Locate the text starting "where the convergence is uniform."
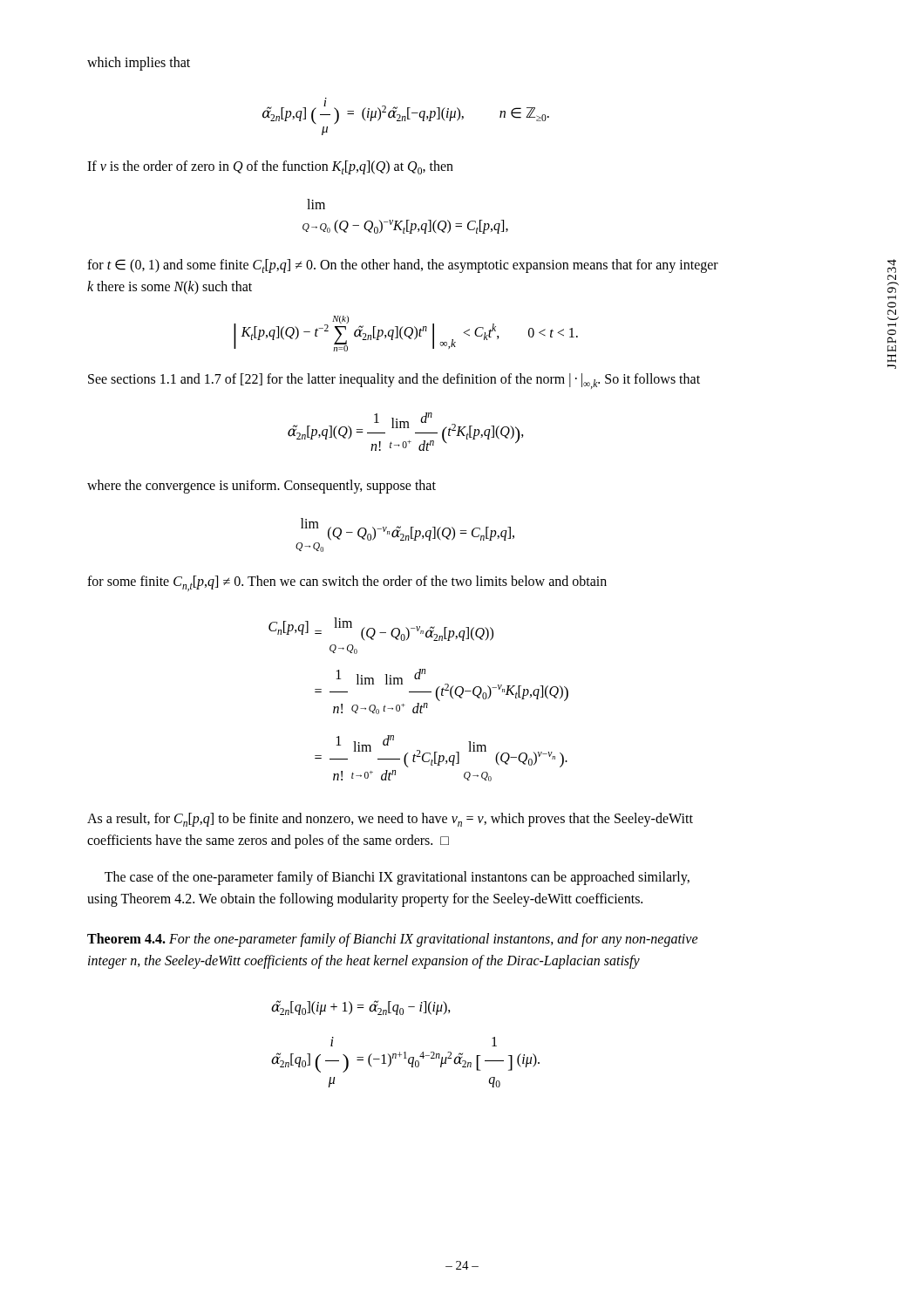Viewport: 924px width, 1308px height. (x=261, y=485)
